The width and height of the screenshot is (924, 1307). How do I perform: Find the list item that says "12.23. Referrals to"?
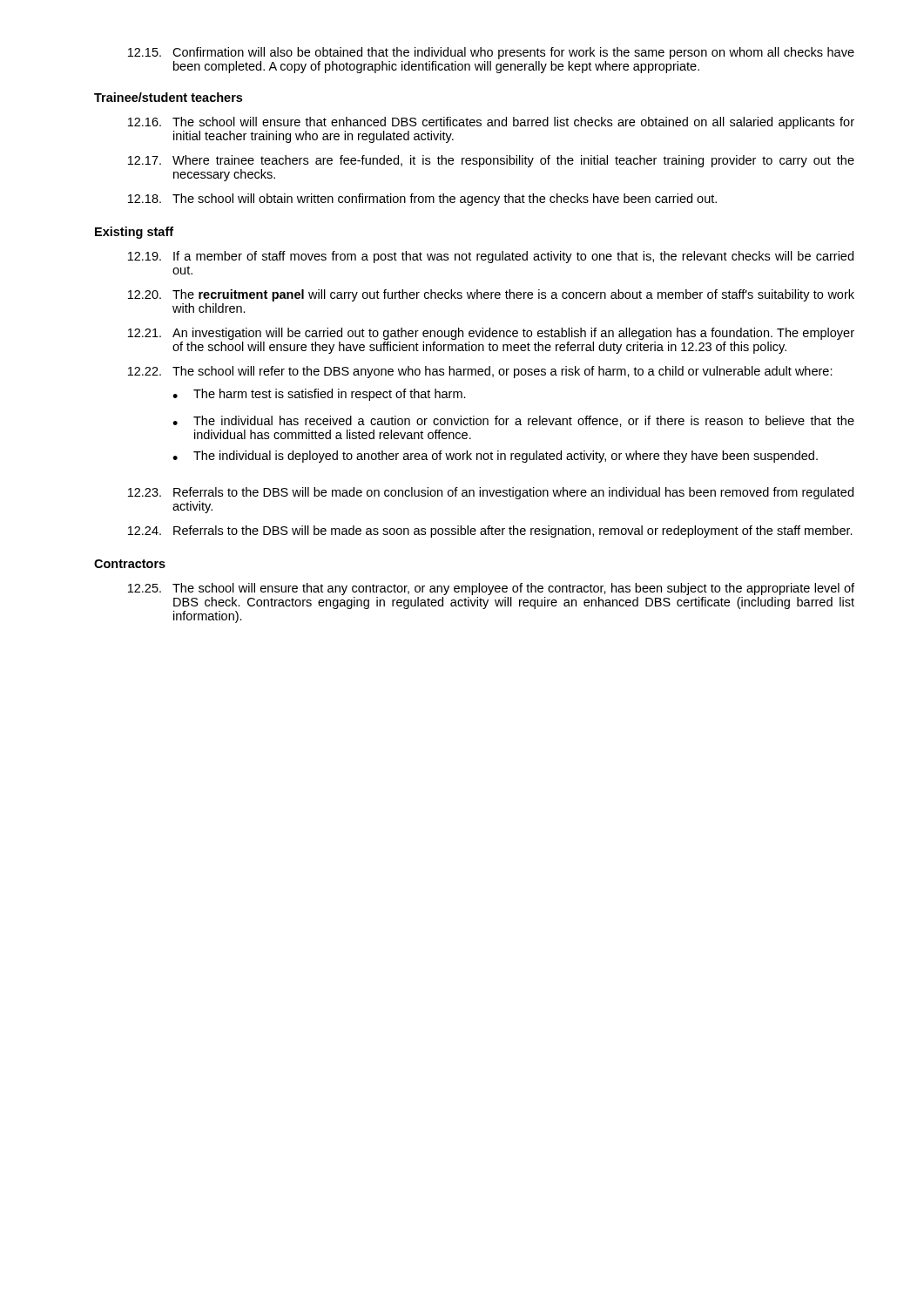[x=474, y=499]
